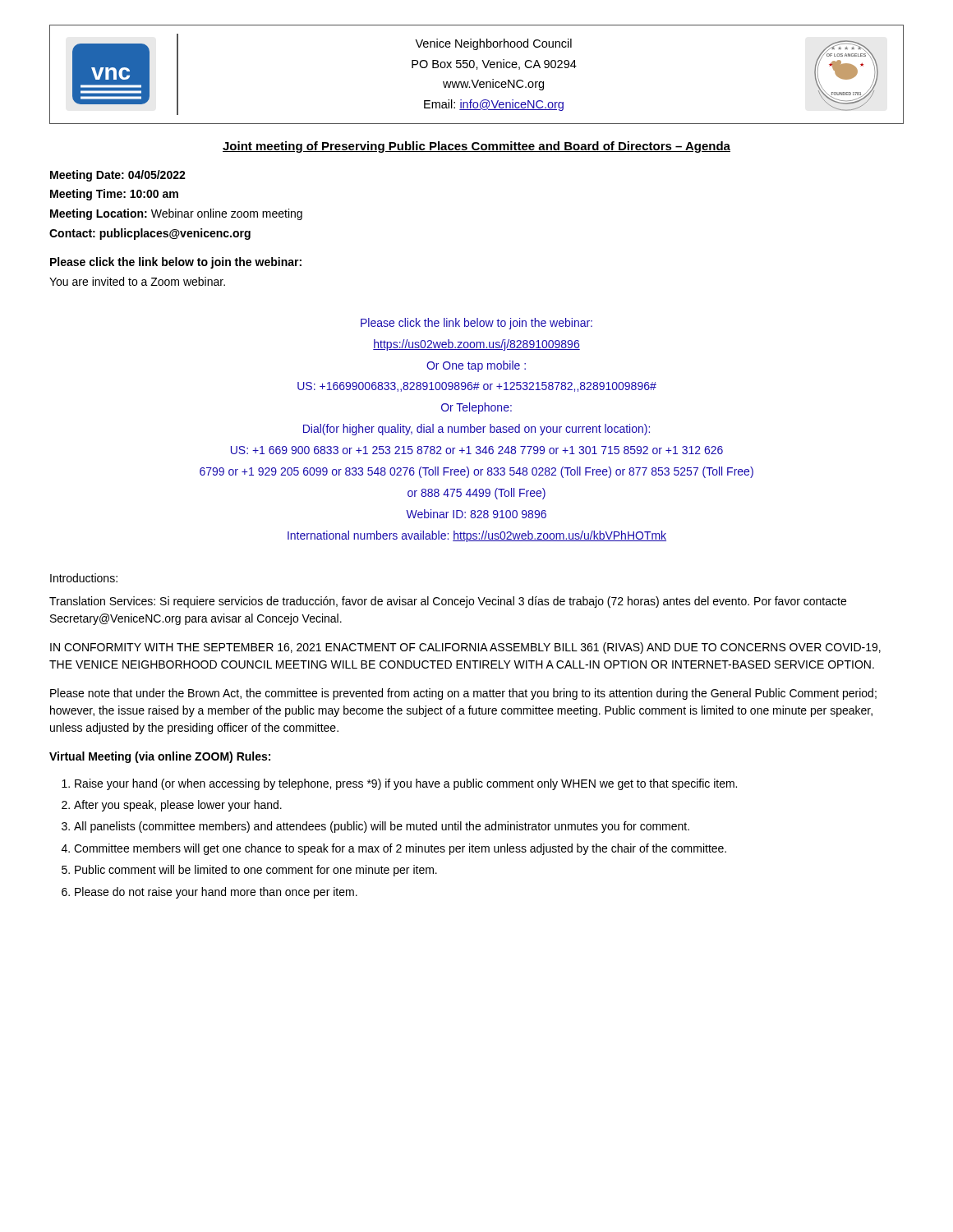Viewport: 953px width, 1232px height.
Task: Find the text starting "Committee members will get one chance to"
Action: 401,848
